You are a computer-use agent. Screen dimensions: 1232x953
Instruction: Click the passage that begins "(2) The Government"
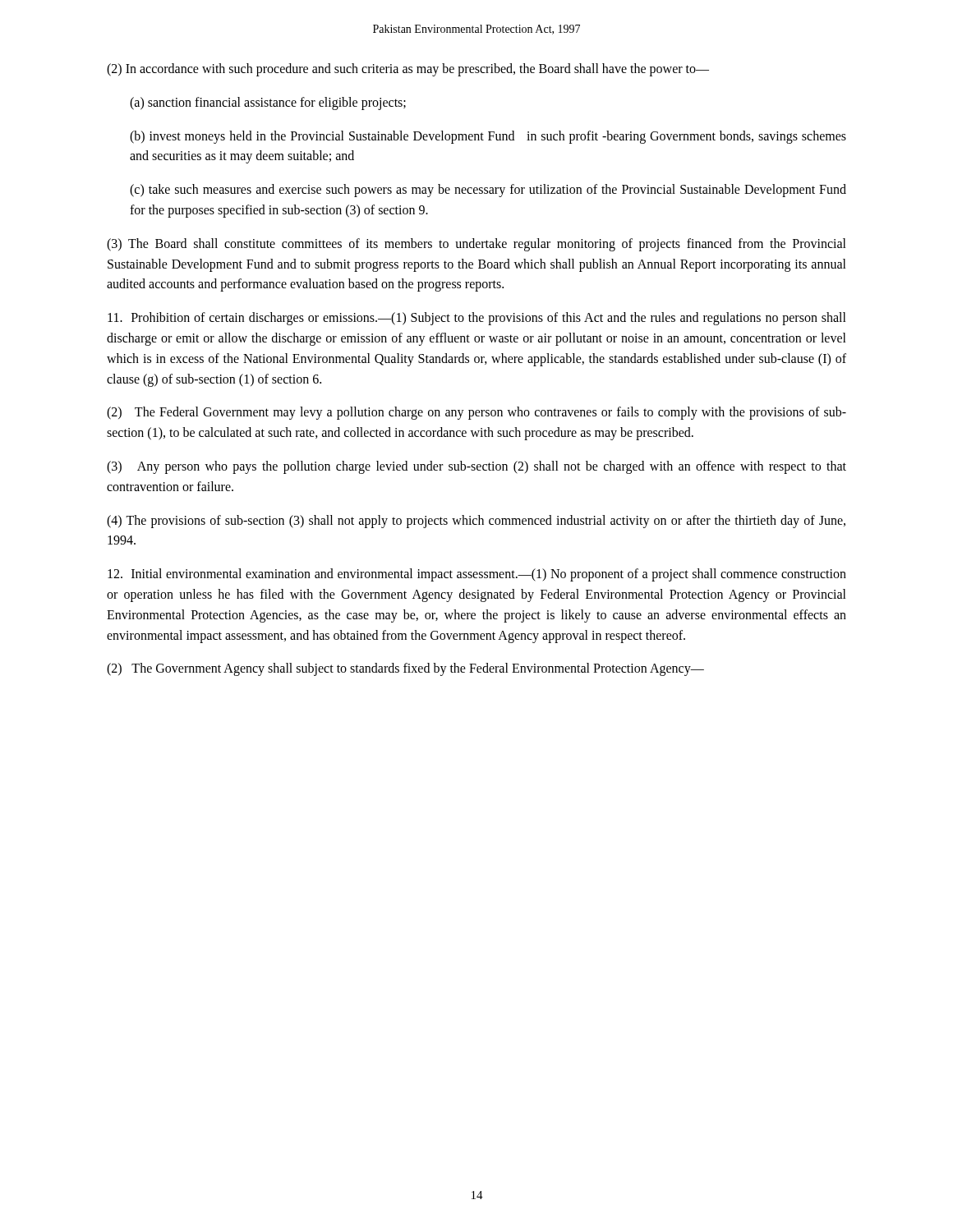tap(476, 669)
